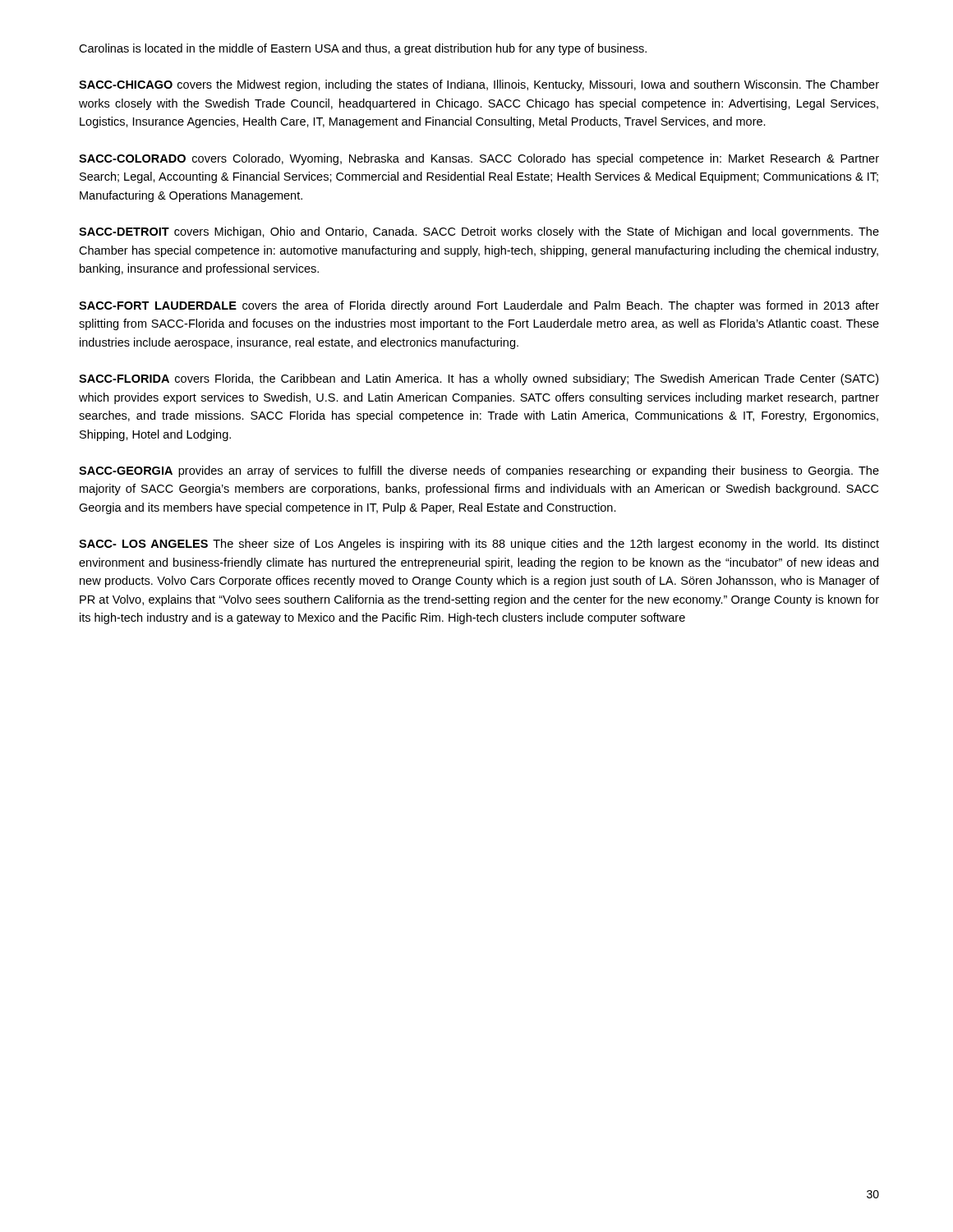Click the passage that begins "SACC-CHICAGO covers the Midwest region, including"
Screen dimensions: 1232x953
[479, 103]
